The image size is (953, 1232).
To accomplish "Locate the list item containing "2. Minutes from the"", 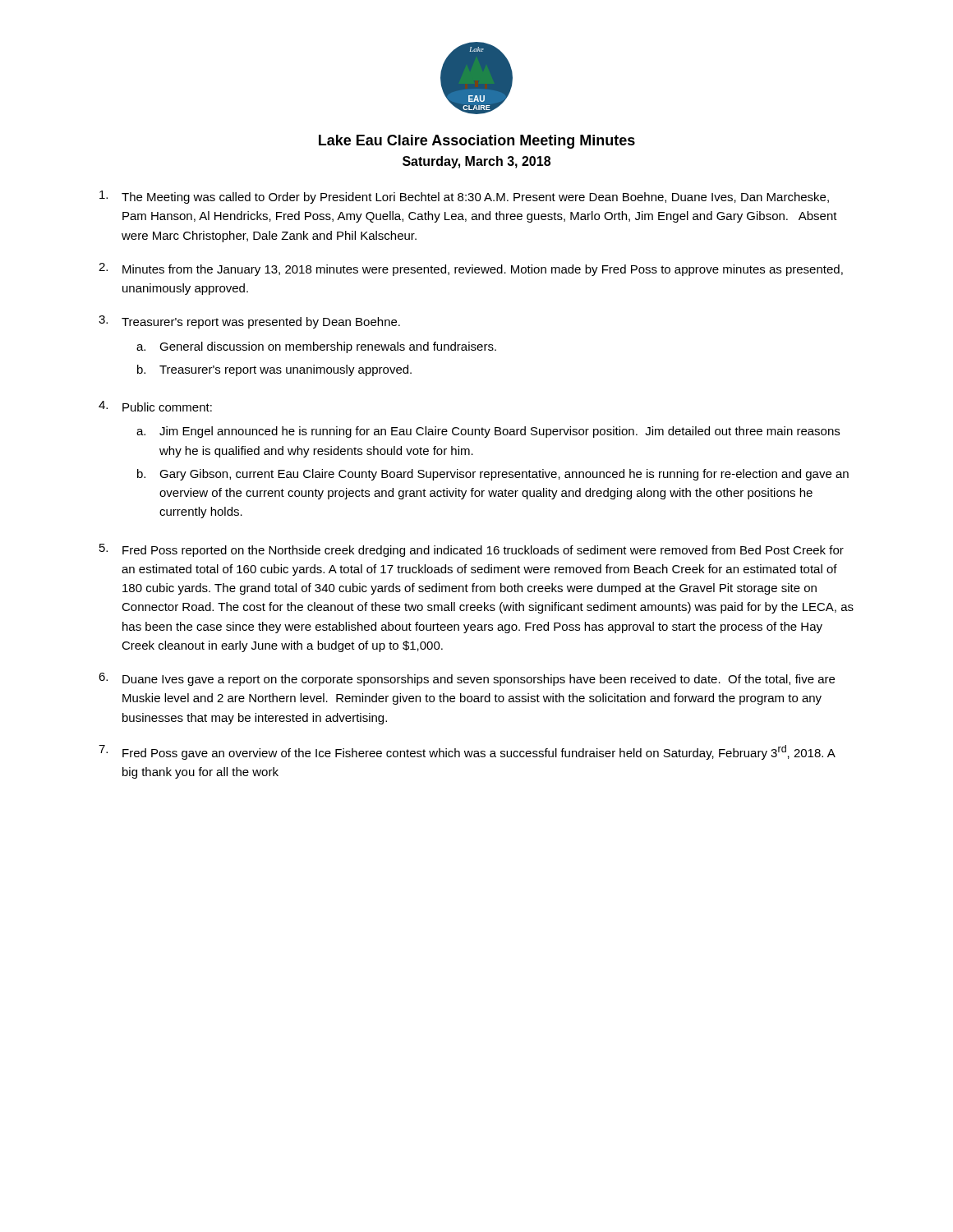I will coord(476,278).
